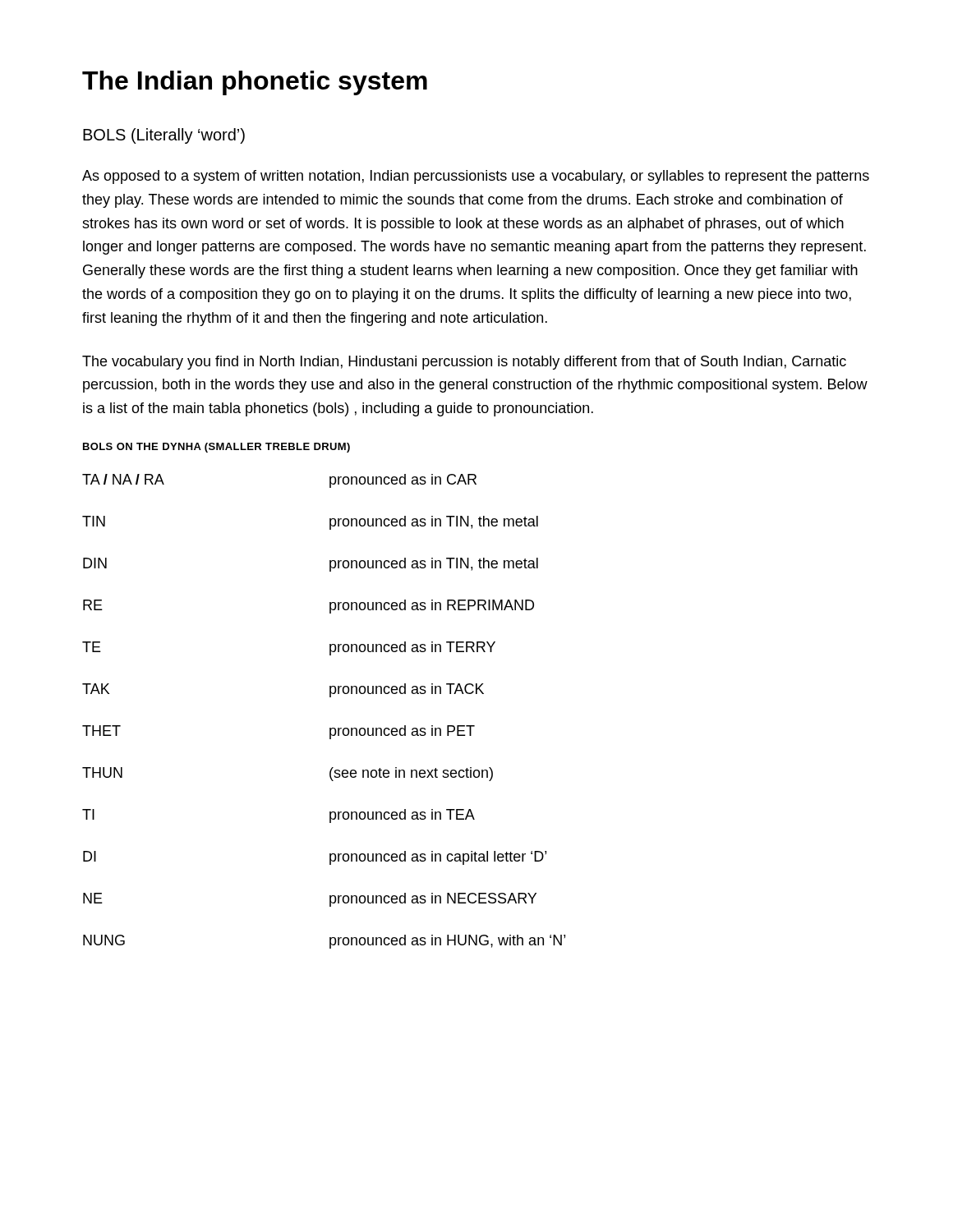Find the title that reads "The Indian phonetic"
Image resolution: width=953 pixels, height=1232 pixels.
tap(255, 83)
